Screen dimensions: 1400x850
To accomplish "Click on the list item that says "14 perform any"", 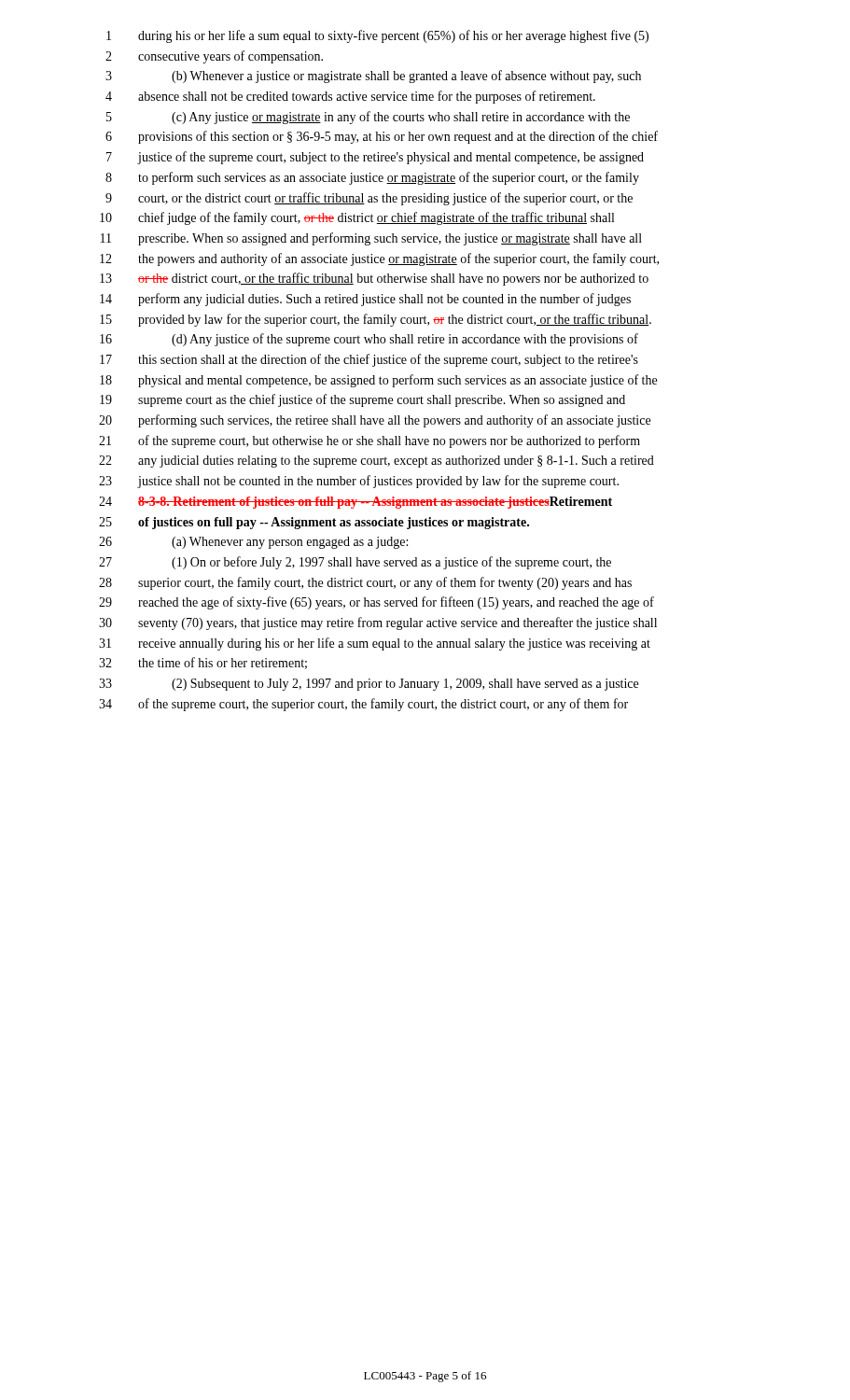I will 439,299.
